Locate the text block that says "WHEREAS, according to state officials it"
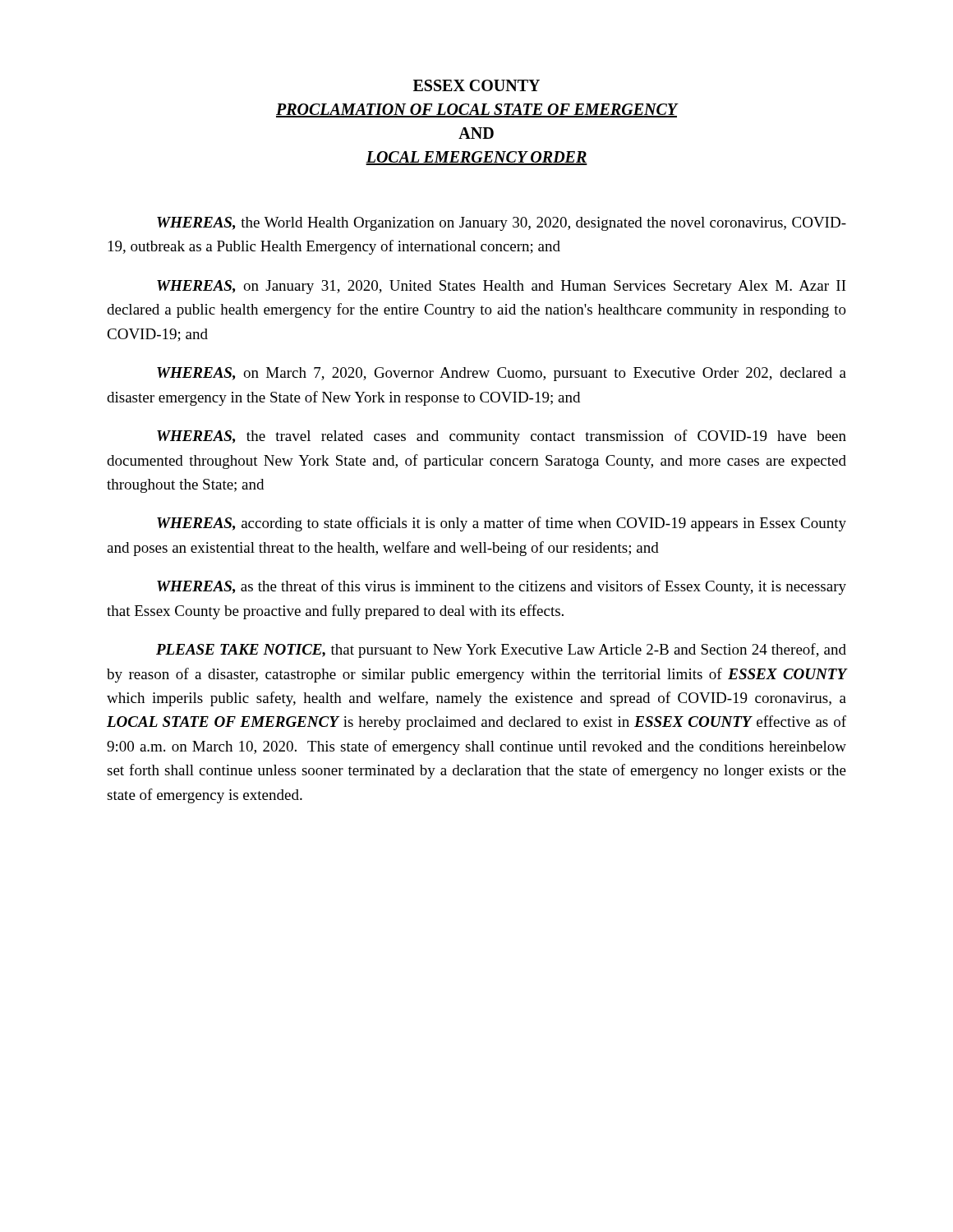The image size is (953, 1232). coord(476,535)
